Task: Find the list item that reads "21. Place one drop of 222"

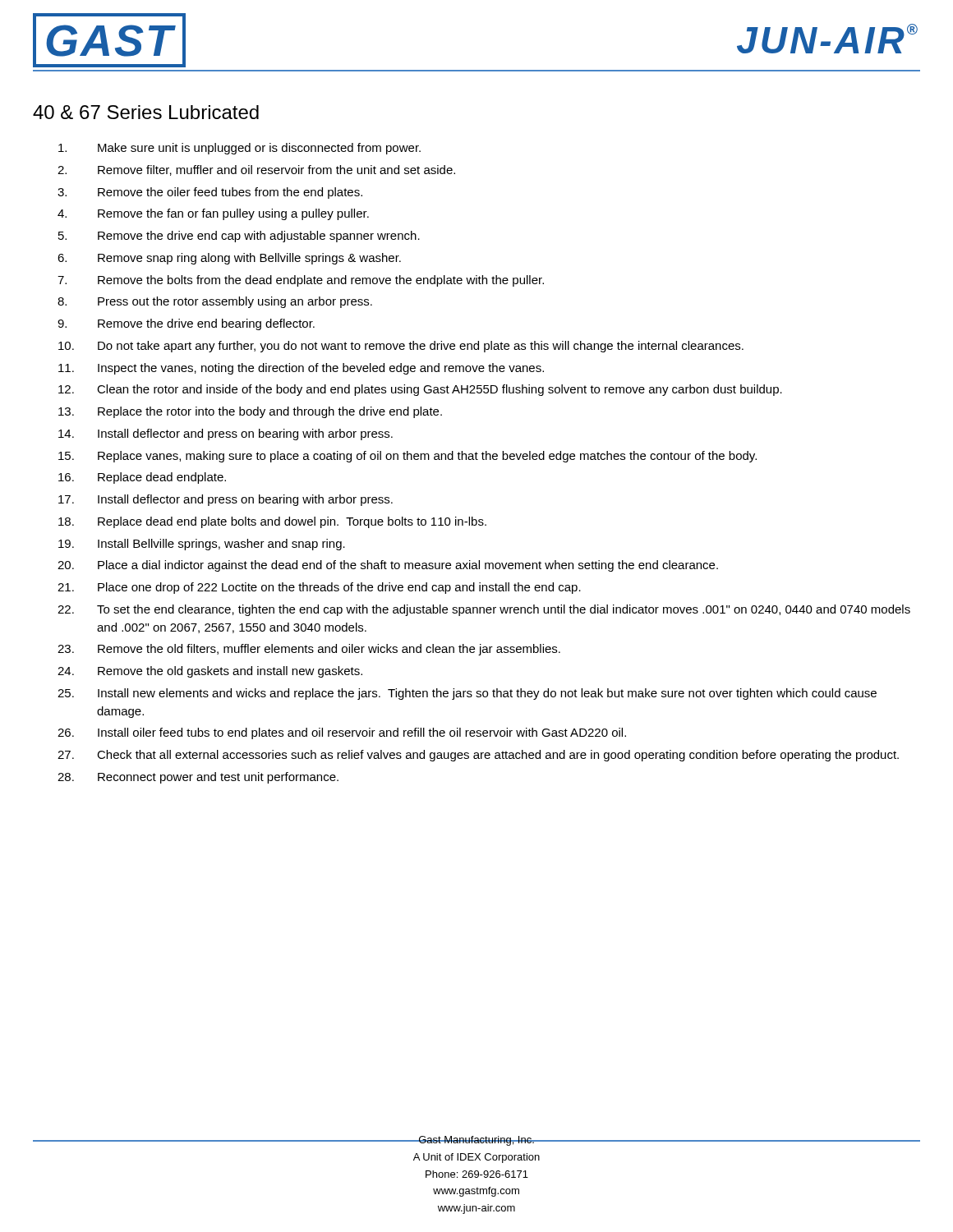Action: 489,587
